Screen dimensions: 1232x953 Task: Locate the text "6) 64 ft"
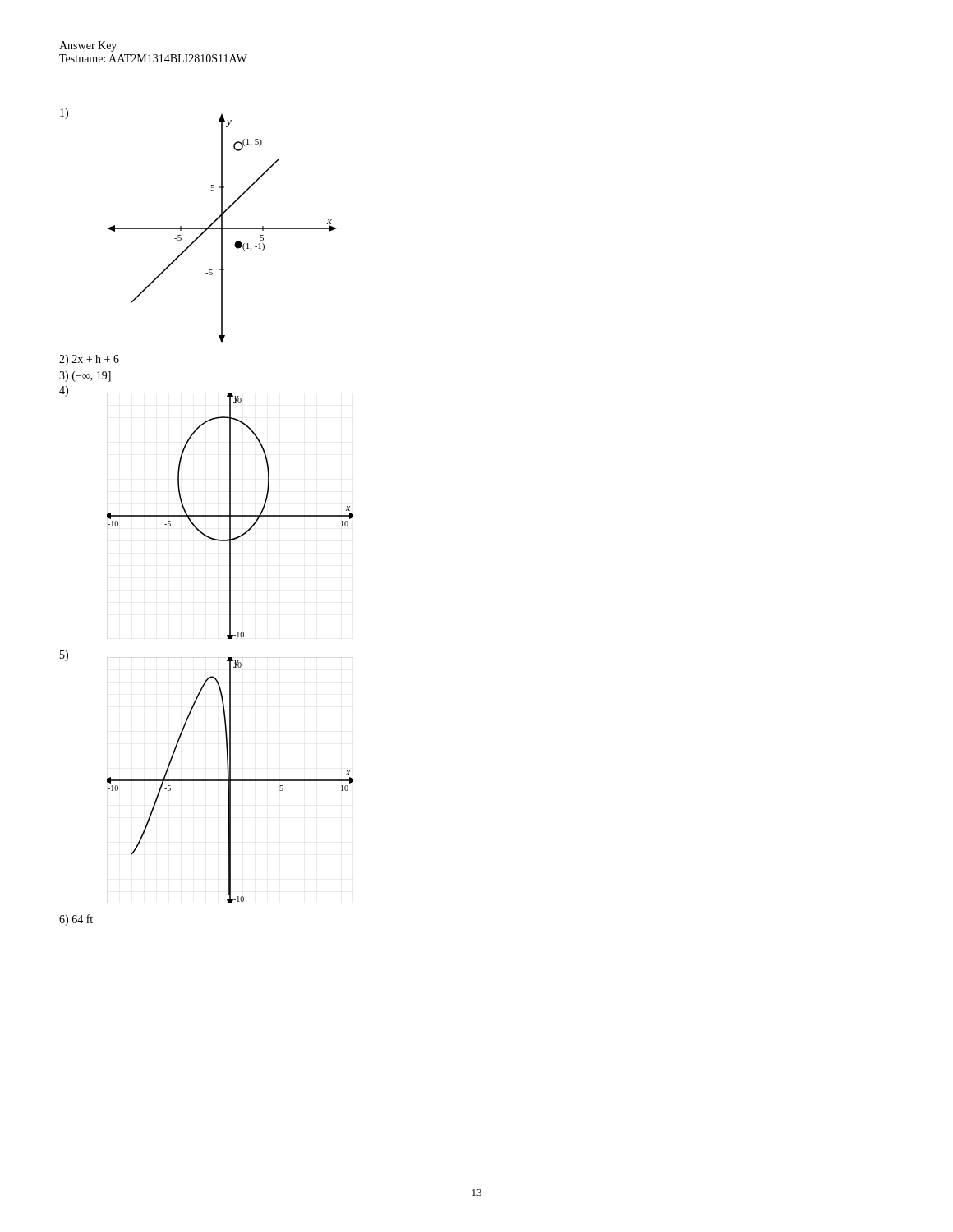tap(76, 919)
